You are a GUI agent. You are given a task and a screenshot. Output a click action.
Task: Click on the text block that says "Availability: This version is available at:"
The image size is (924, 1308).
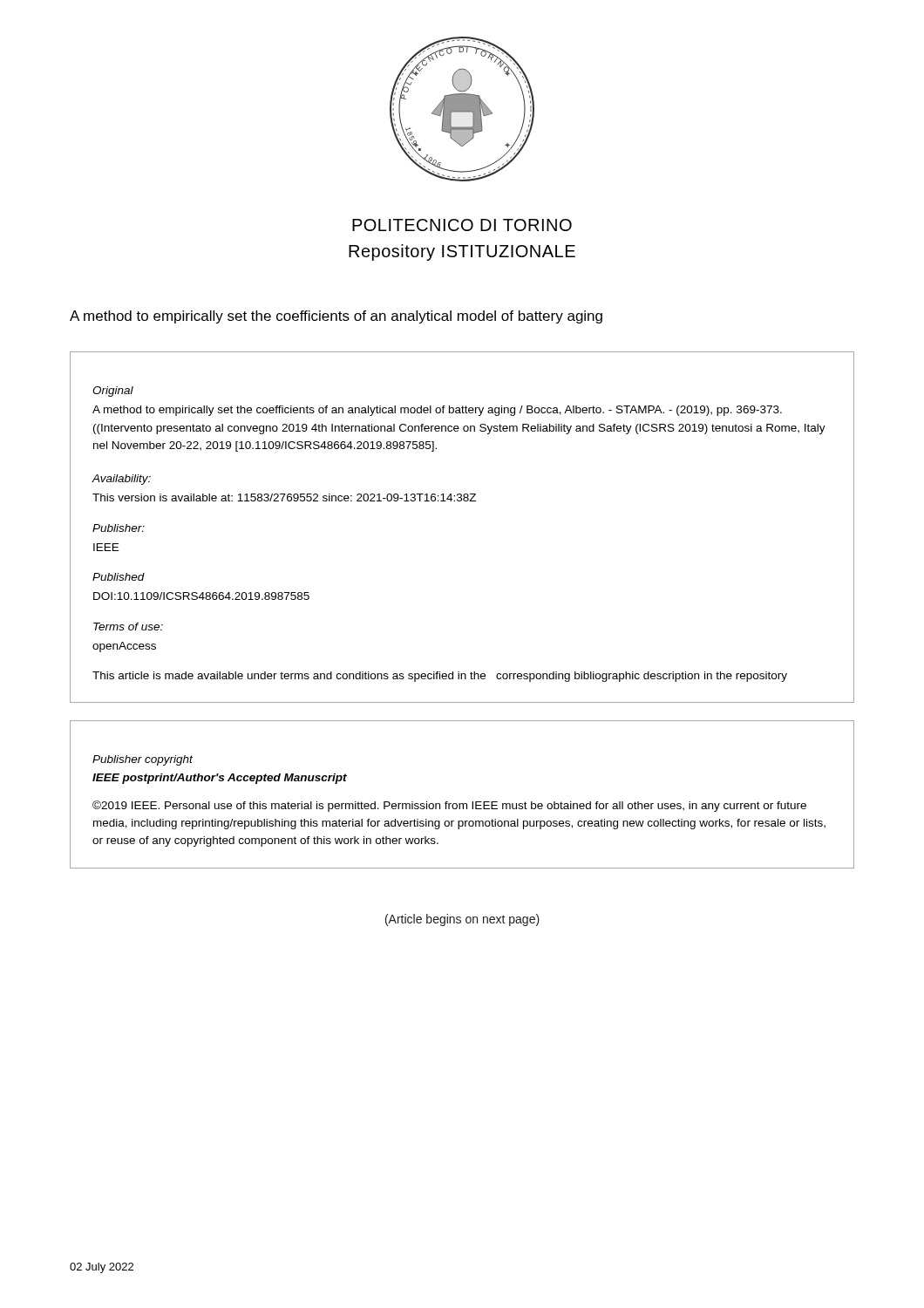tap(462, 489)
